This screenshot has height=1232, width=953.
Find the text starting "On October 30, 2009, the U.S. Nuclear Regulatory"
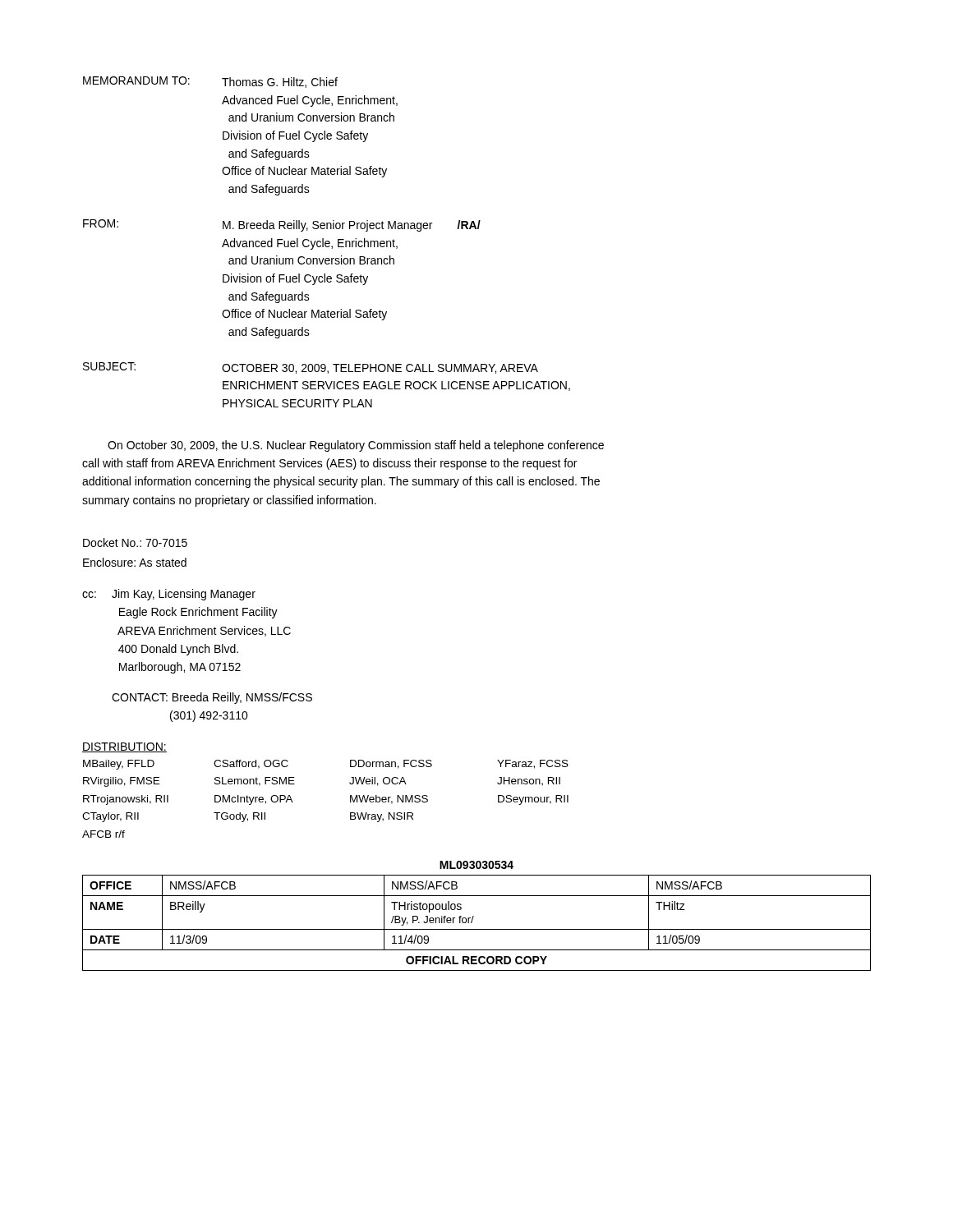pyautogui.click(x=343, y=445)
